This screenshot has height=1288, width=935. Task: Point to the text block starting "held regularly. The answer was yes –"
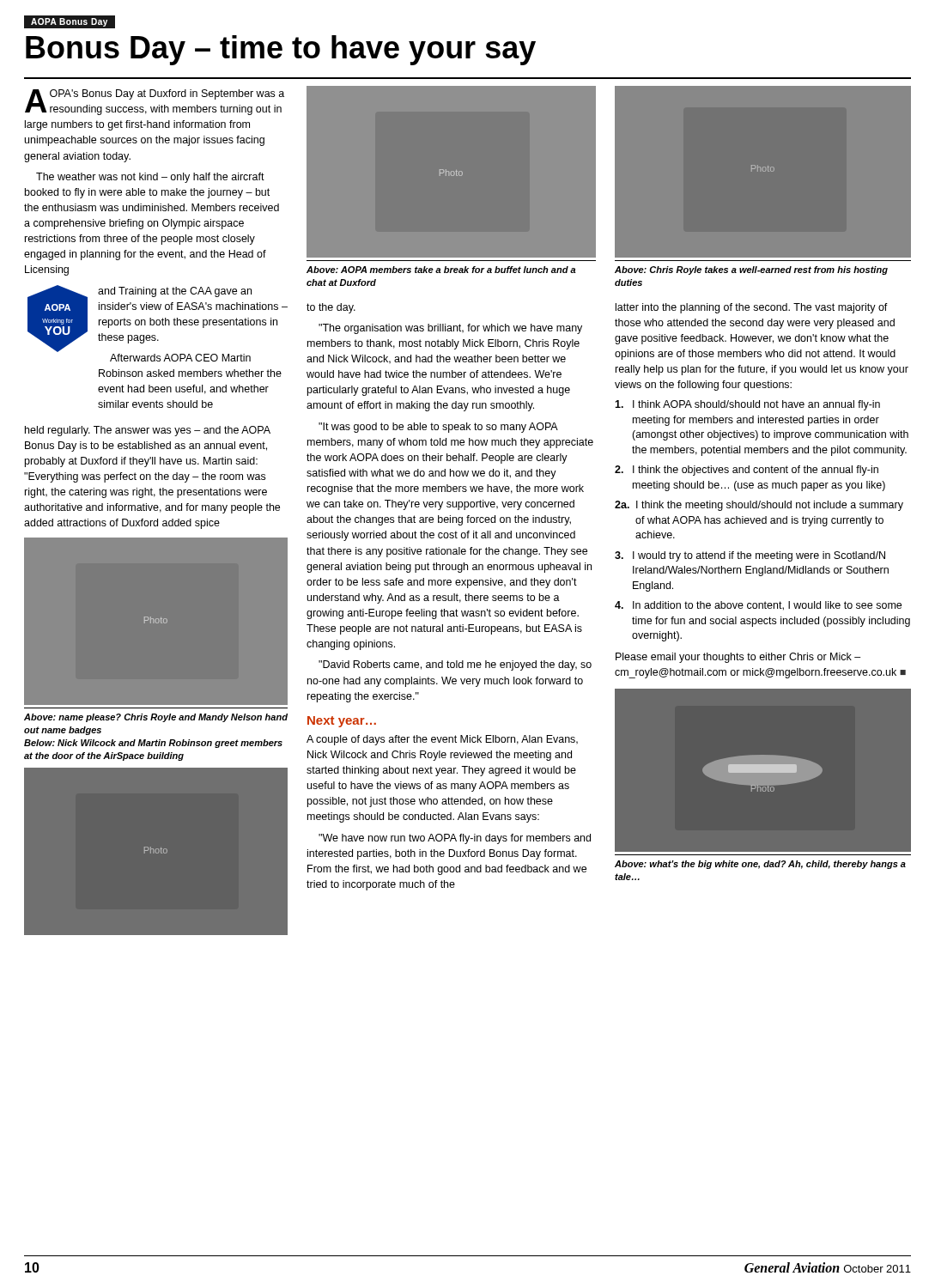(x=156, y=476)
